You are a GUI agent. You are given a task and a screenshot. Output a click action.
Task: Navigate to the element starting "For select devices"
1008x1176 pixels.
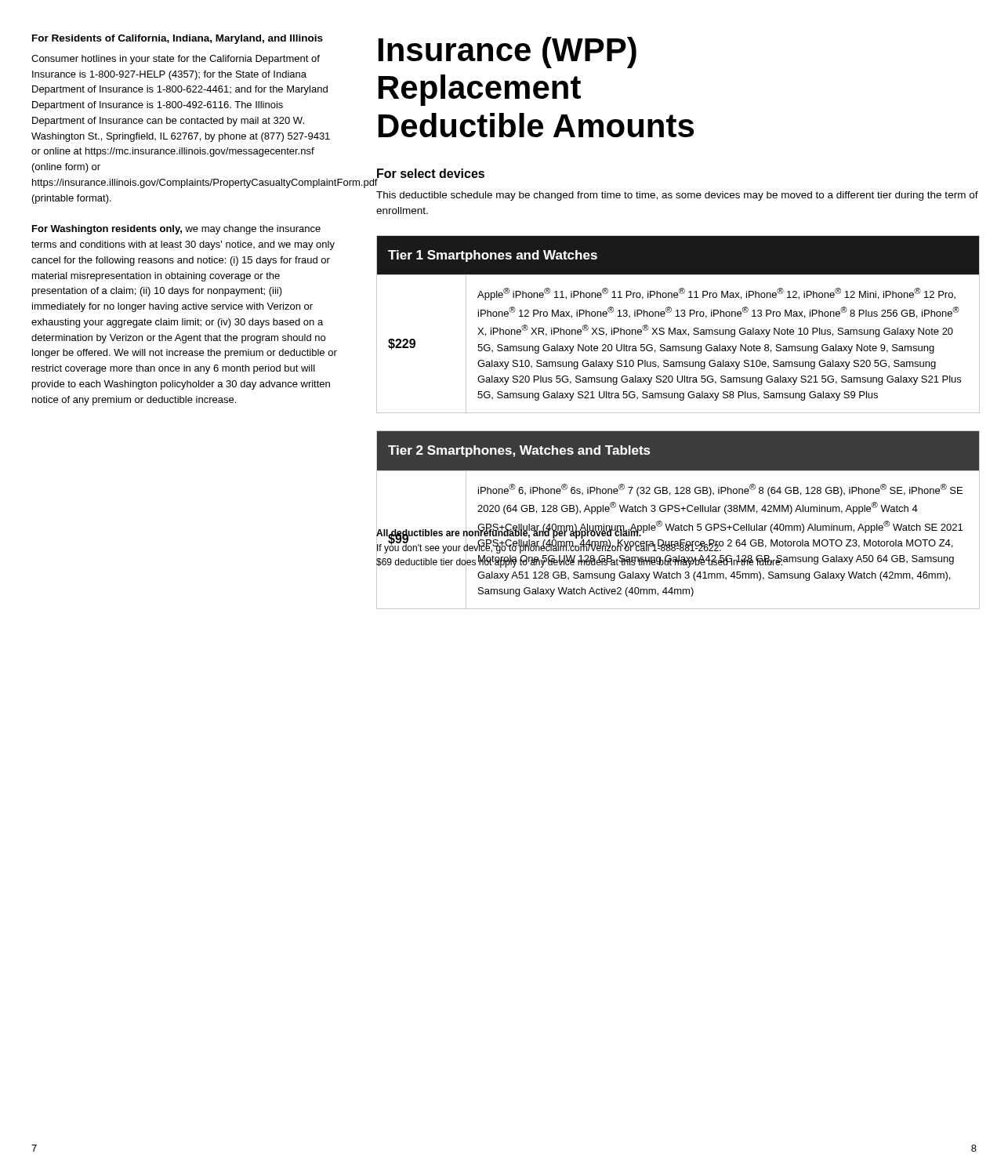(431, 174)
